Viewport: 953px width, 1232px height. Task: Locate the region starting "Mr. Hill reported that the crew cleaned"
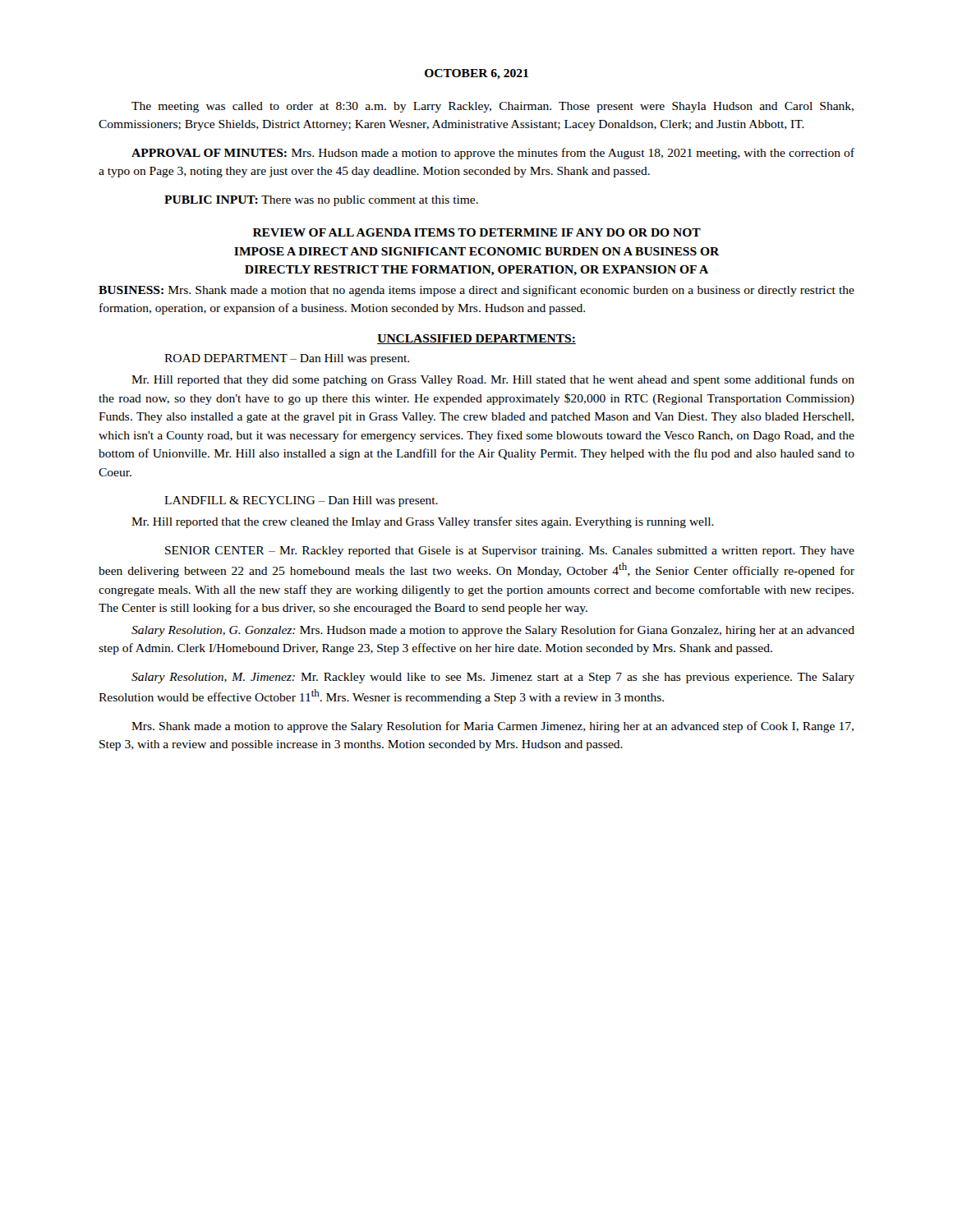423,522
